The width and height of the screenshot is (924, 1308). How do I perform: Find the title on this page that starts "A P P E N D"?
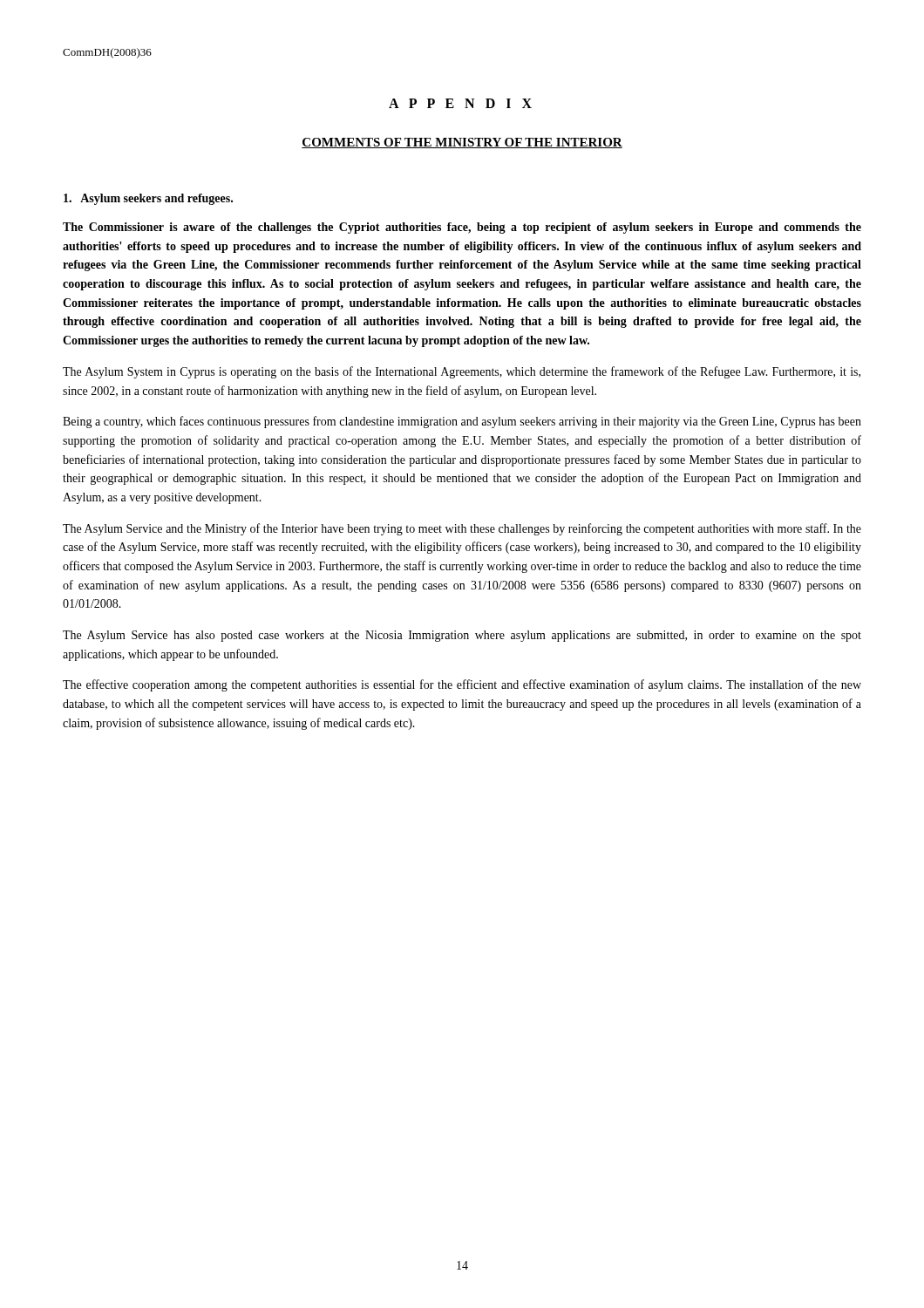[x=462, y=103]
